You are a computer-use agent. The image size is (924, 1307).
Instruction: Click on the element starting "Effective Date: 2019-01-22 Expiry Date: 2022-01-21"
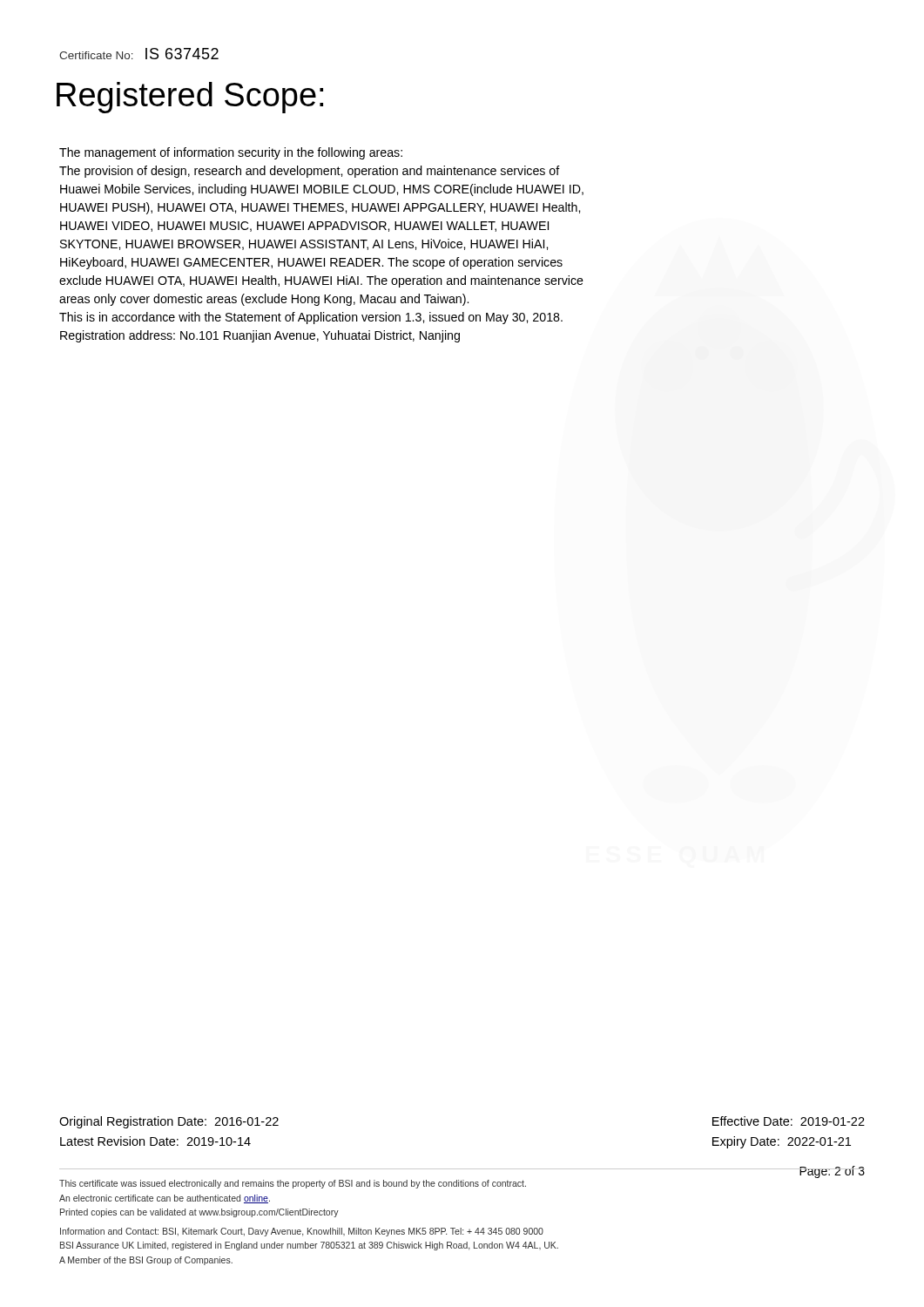[788, 1131]
